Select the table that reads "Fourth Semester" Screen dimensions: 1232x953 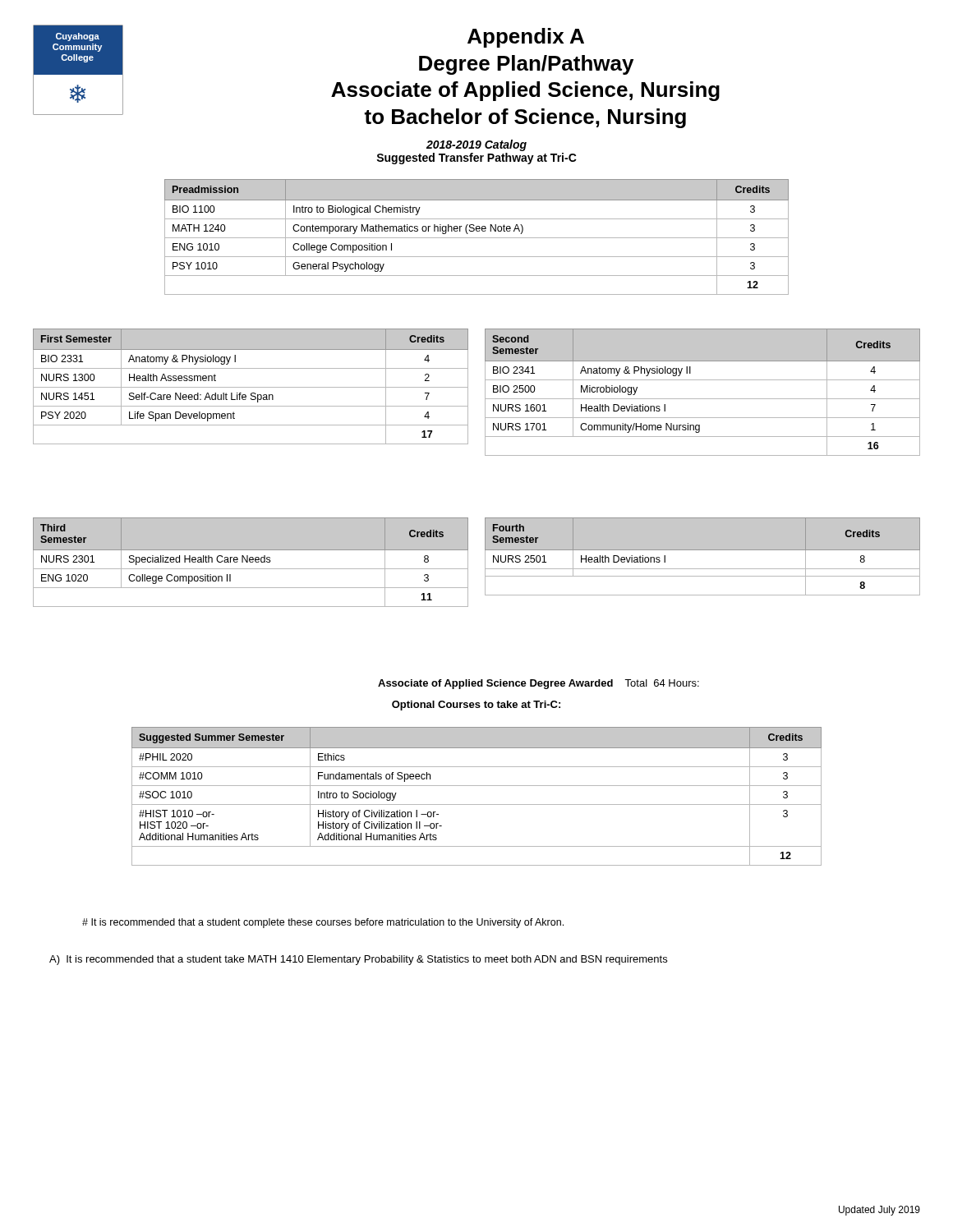(x=702, y=562)
